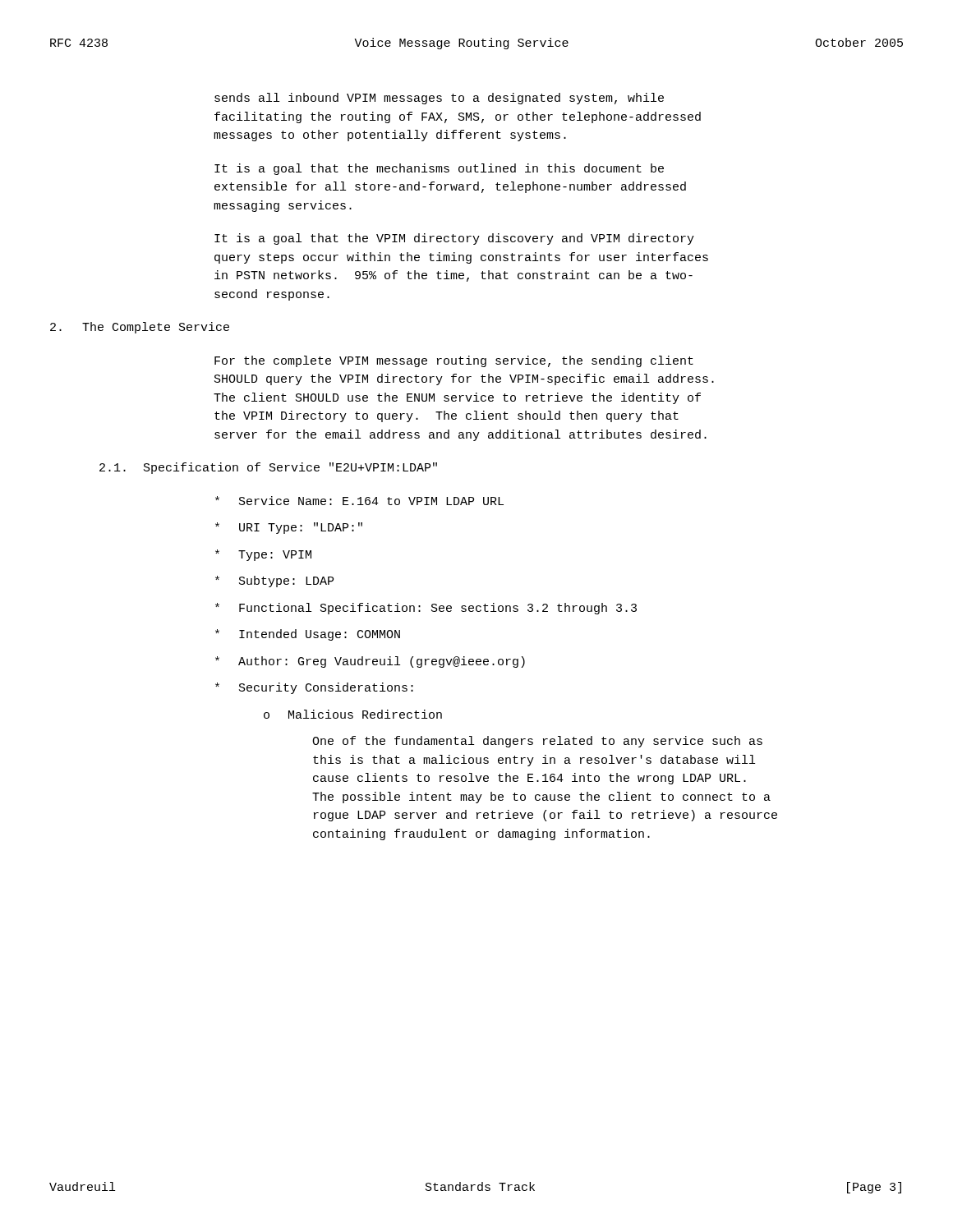
Task: Click where it says "o Malicious Redirection"
Action: pyautogui.click(x=353, y=714)
